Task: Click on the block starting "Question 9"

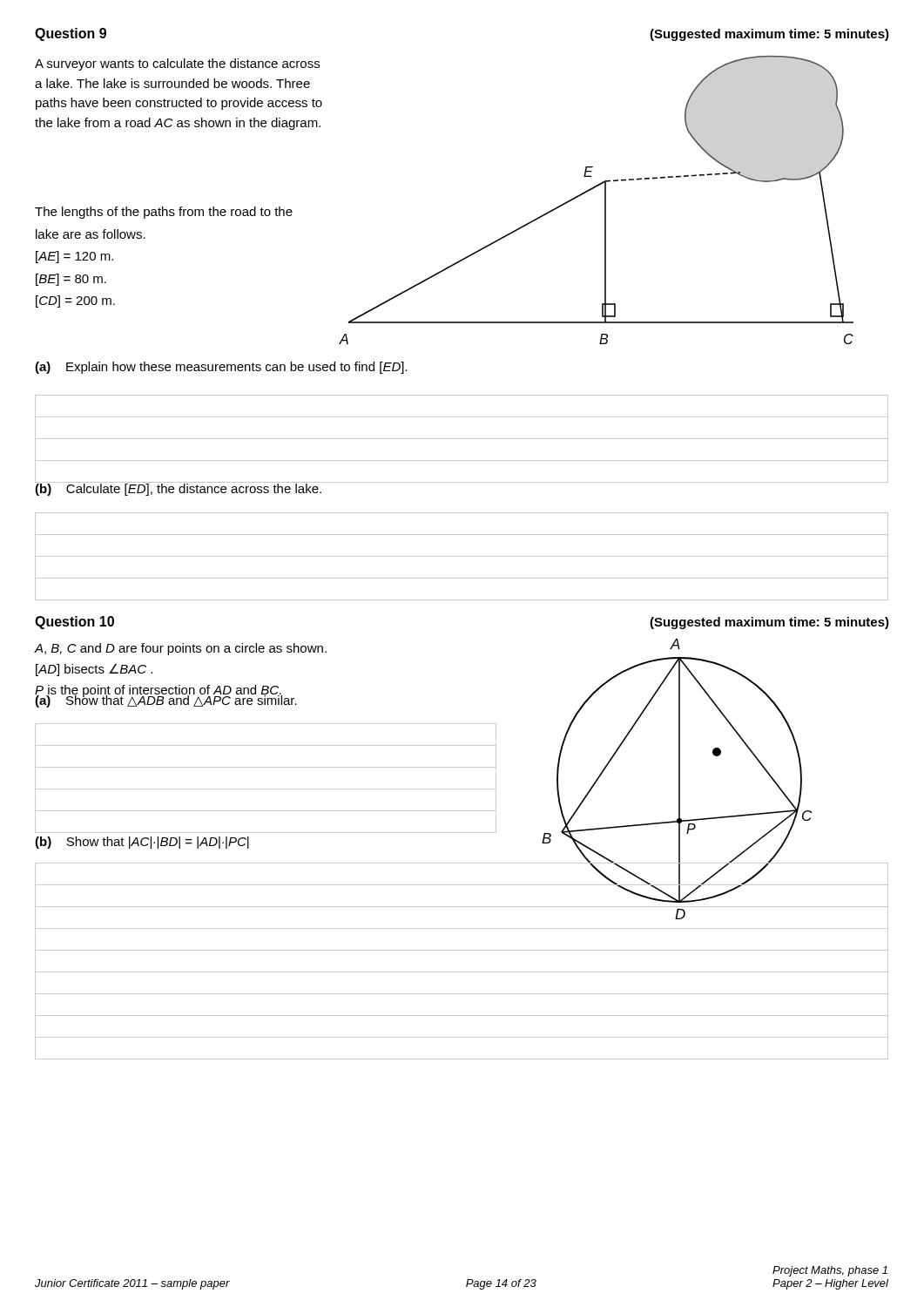Action: click(x=71, y=34)
